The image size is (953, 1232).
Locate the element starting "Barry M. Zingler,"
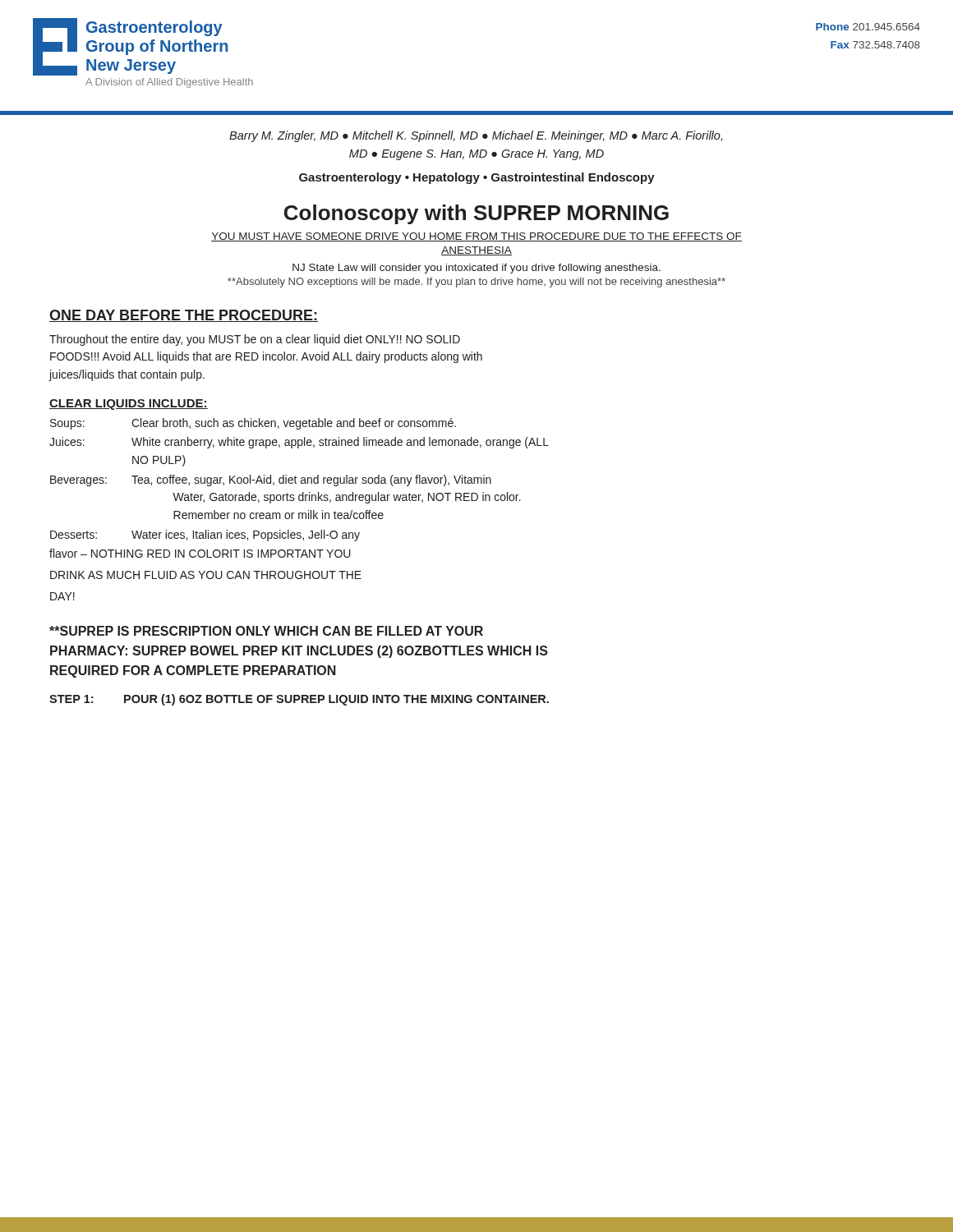point(476,144)
